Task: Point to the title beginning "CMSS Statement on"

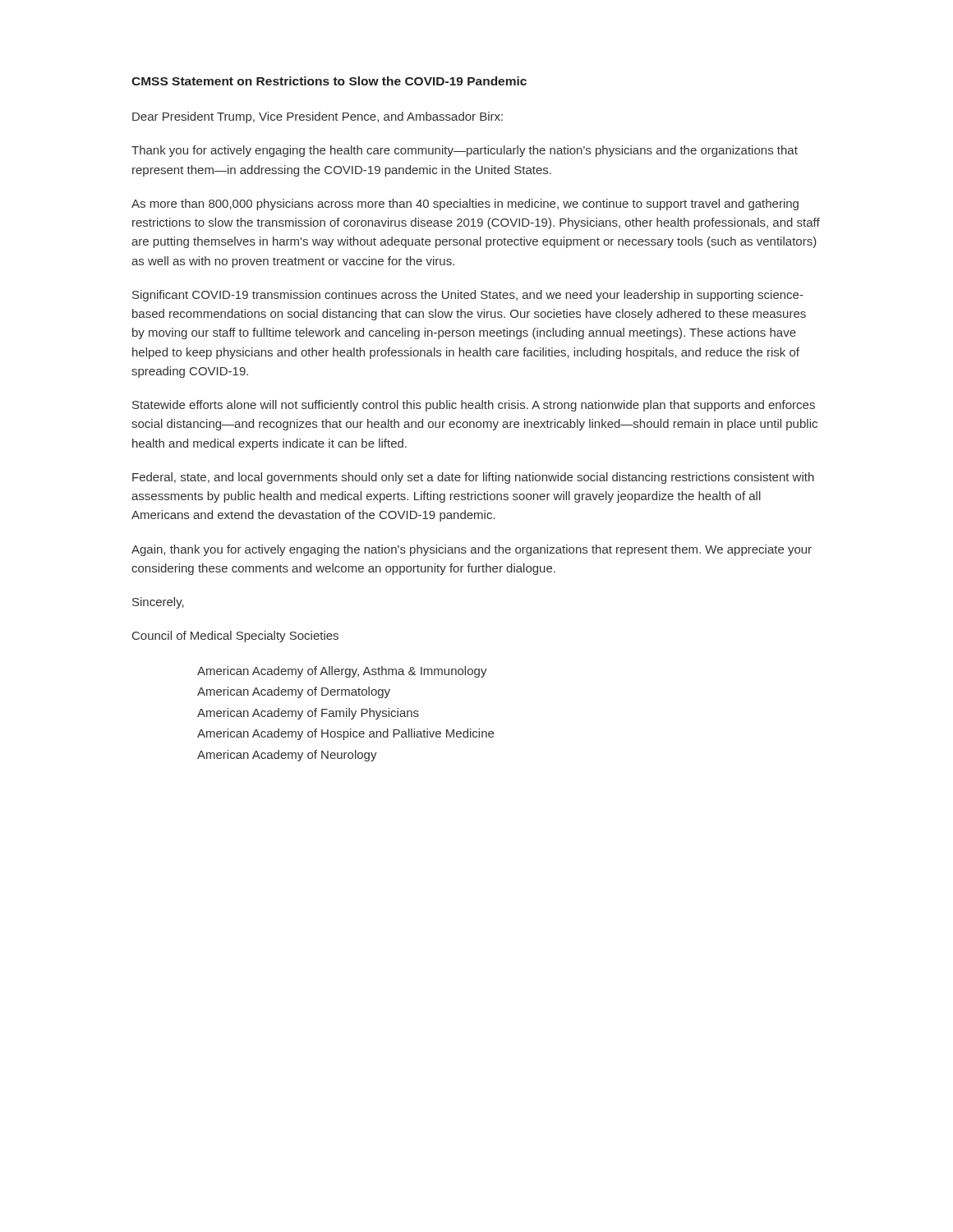Action: click(329, 81)
